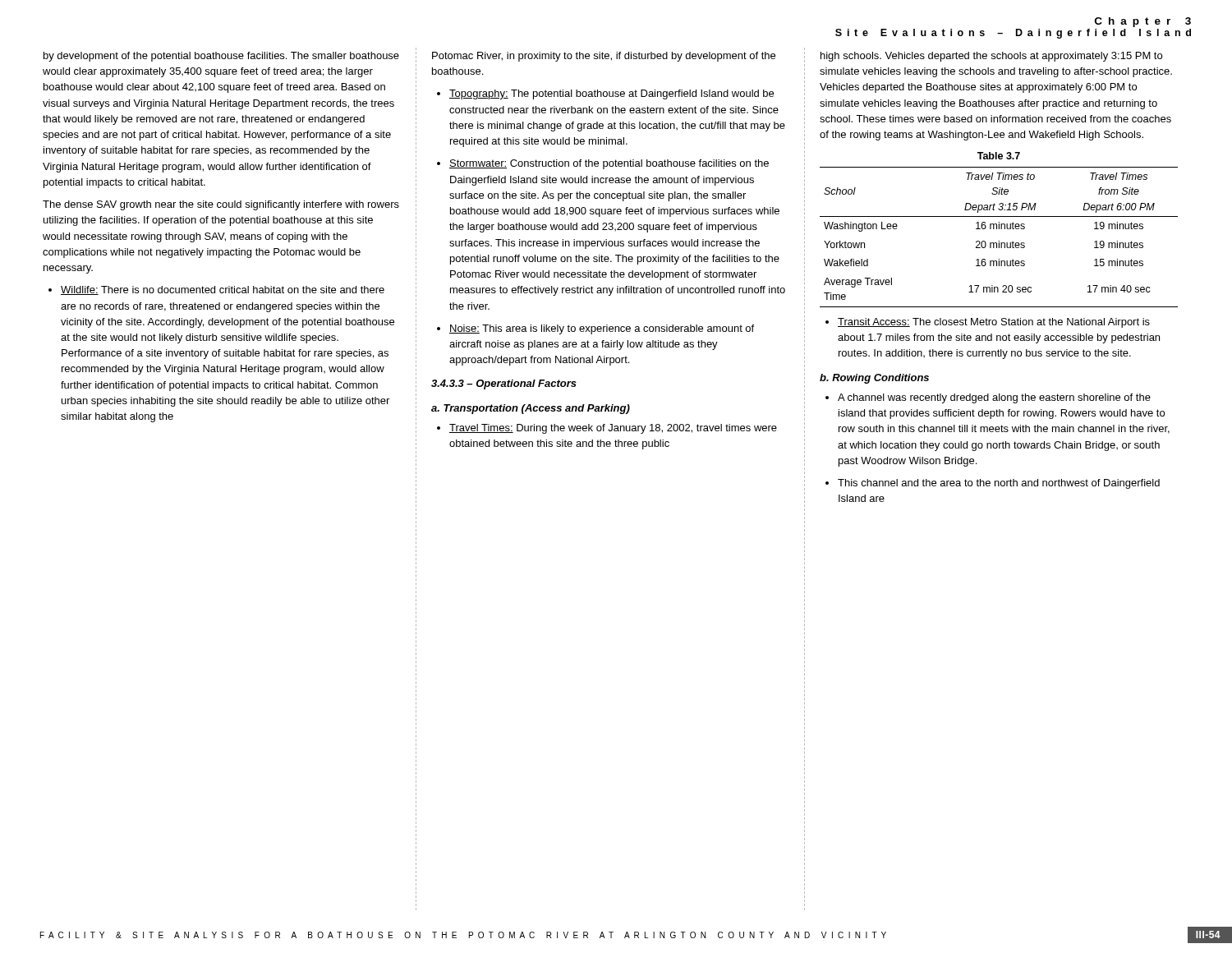Viewport: 1232px width, 953px height.
Task: Point to the text block starting "b. Rowing Conditions"
Action: (875, 377)
